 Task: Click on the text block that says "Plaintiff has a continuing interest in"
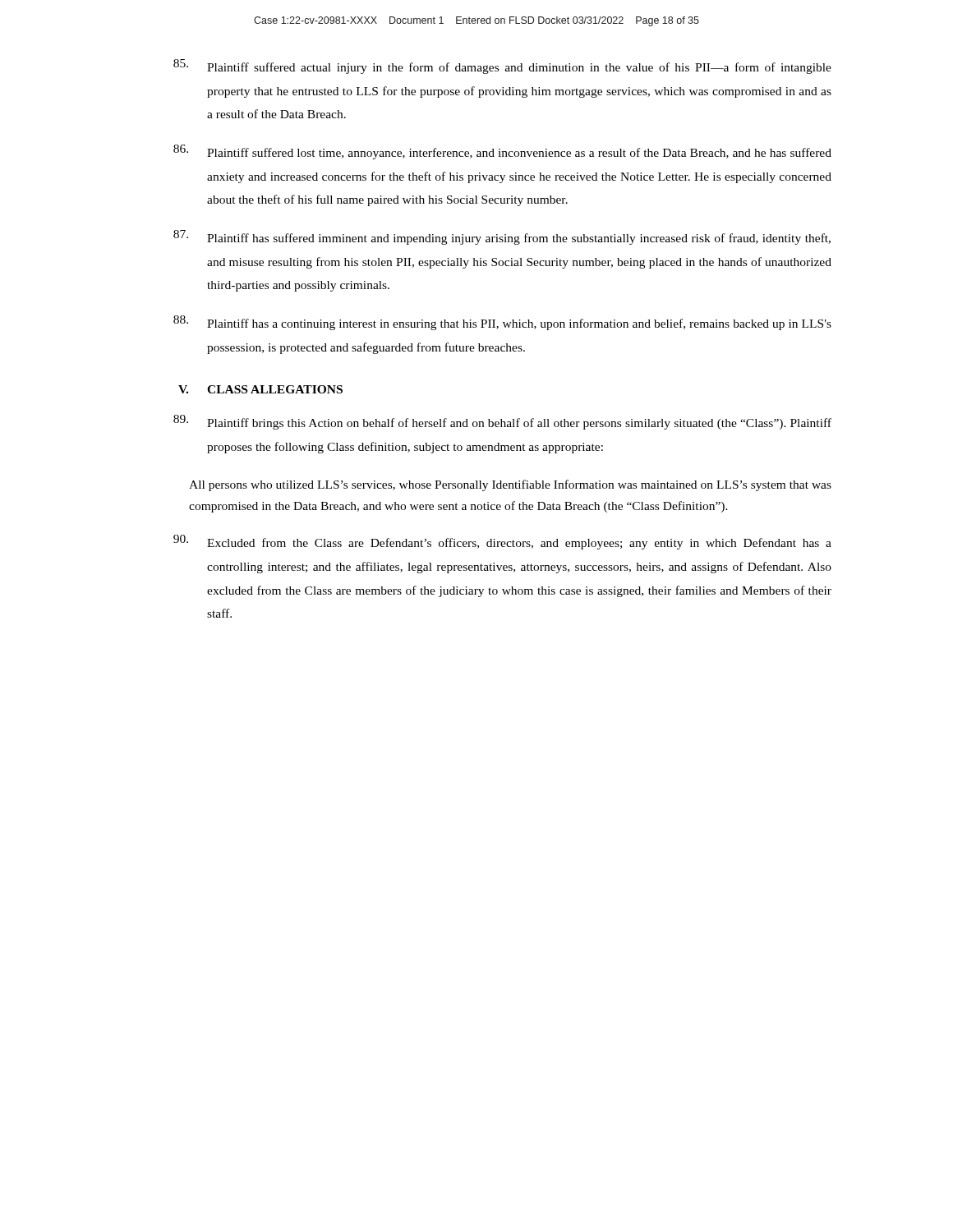(476, 336)
